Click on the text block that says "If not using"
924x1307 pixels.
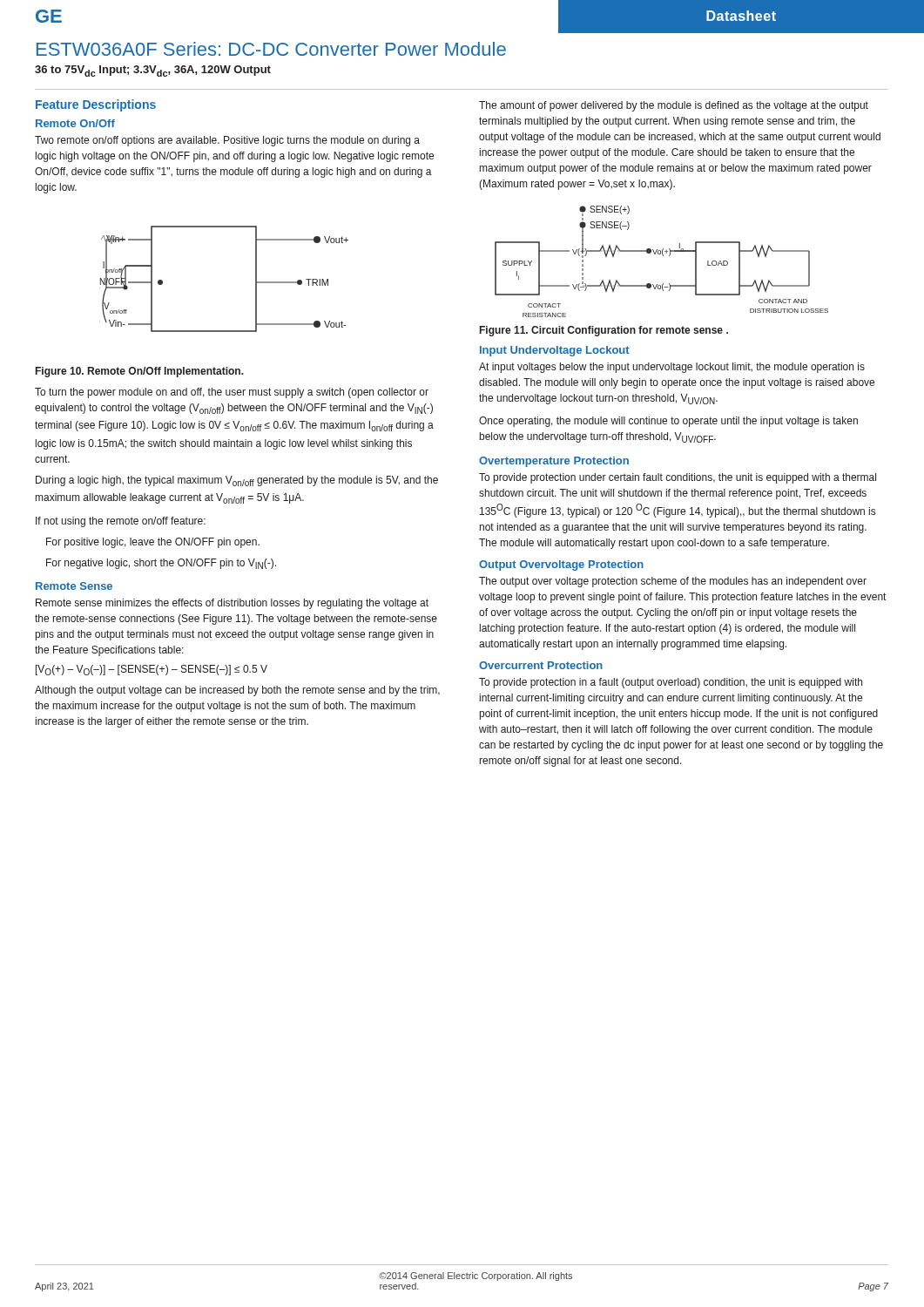[x=120, y=521]
